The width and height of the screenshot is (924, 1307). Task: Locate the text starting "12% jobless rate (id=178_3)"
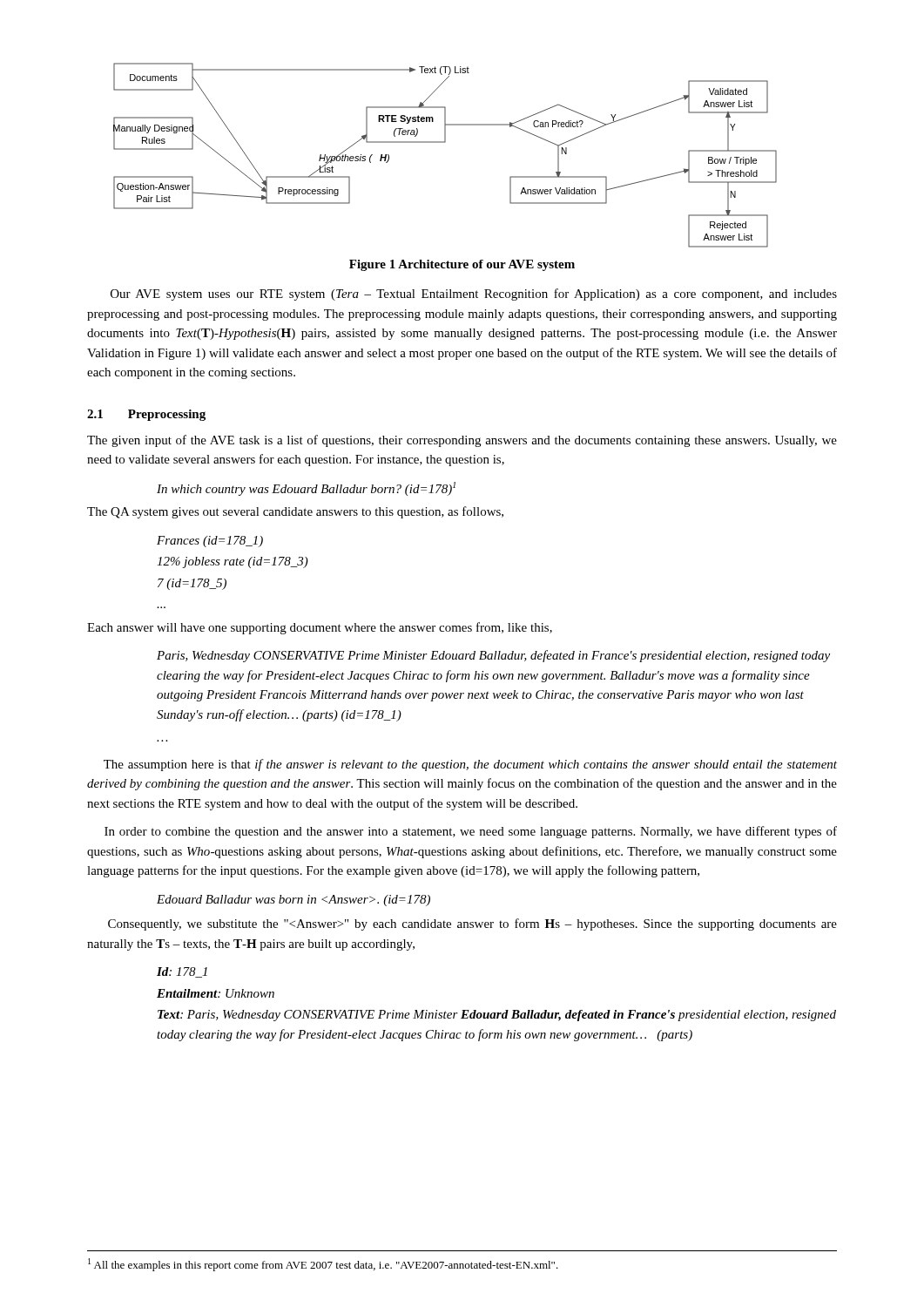pos(232,561)
